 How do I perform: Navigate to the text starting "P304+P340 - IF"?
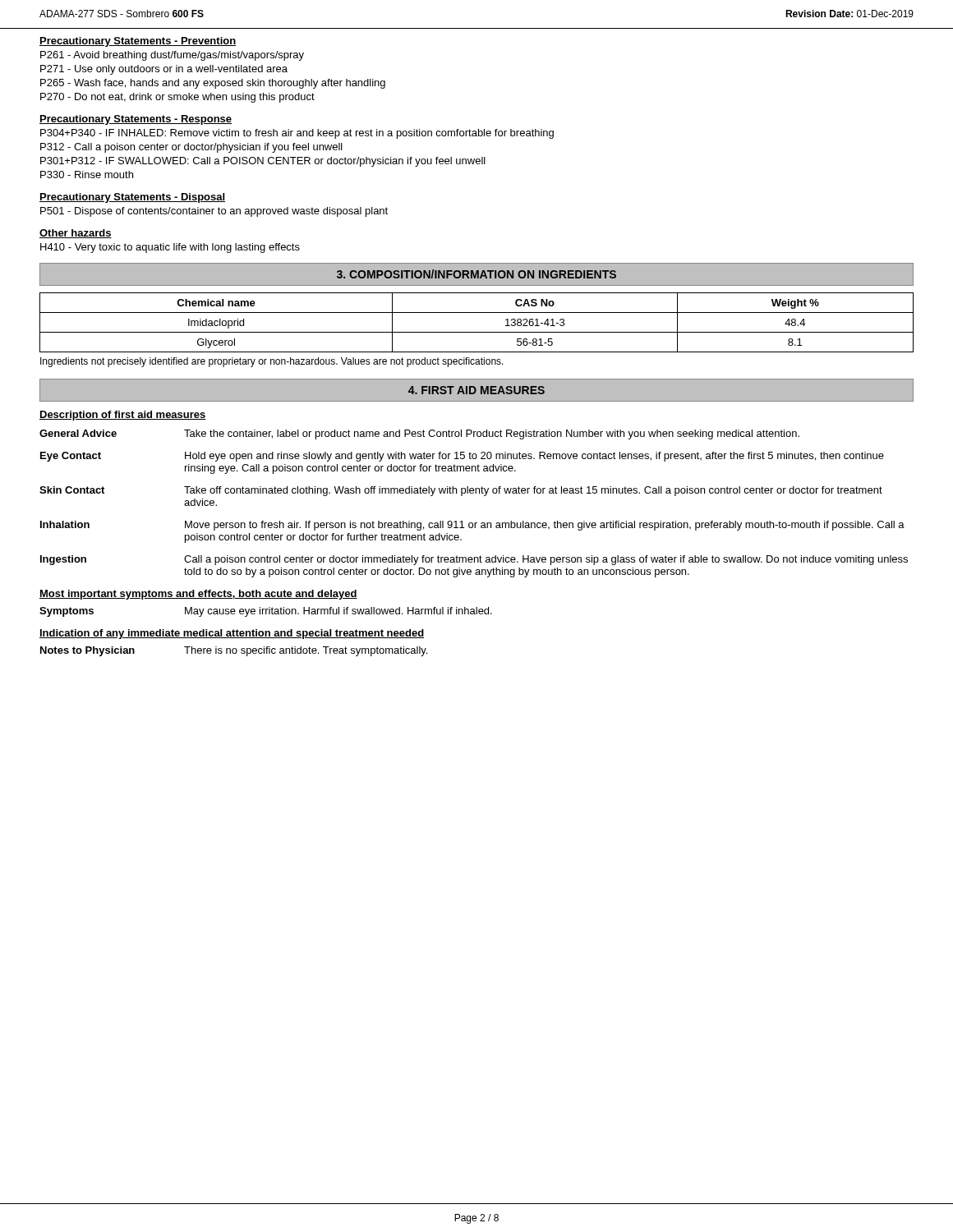click(x=297, y=133)
